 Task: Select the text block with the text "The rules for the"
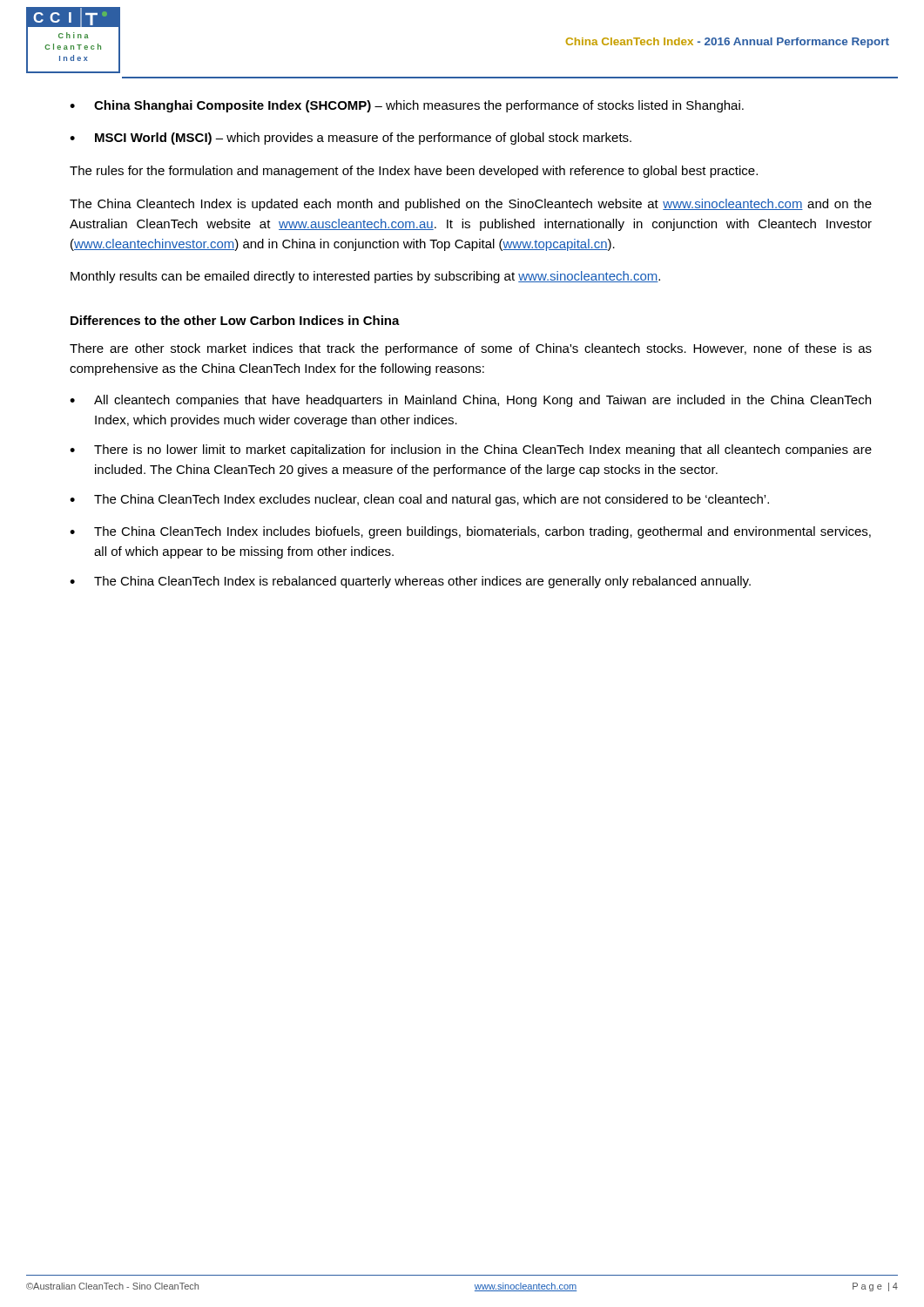click(x=414, y=171)
